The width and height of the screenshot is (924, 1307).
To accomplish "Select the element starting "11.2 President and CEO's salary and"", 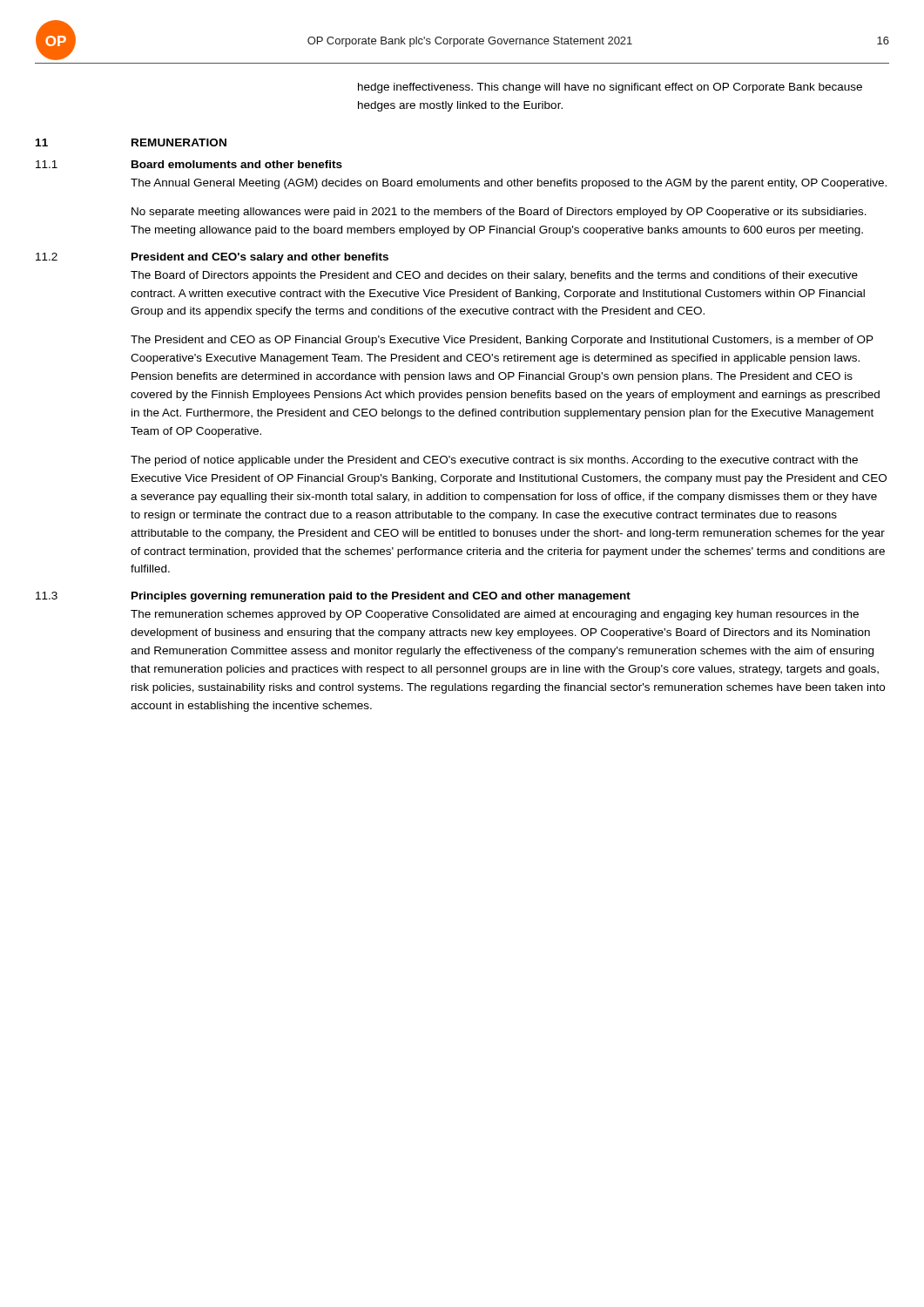I will click(x=212, y=256).
